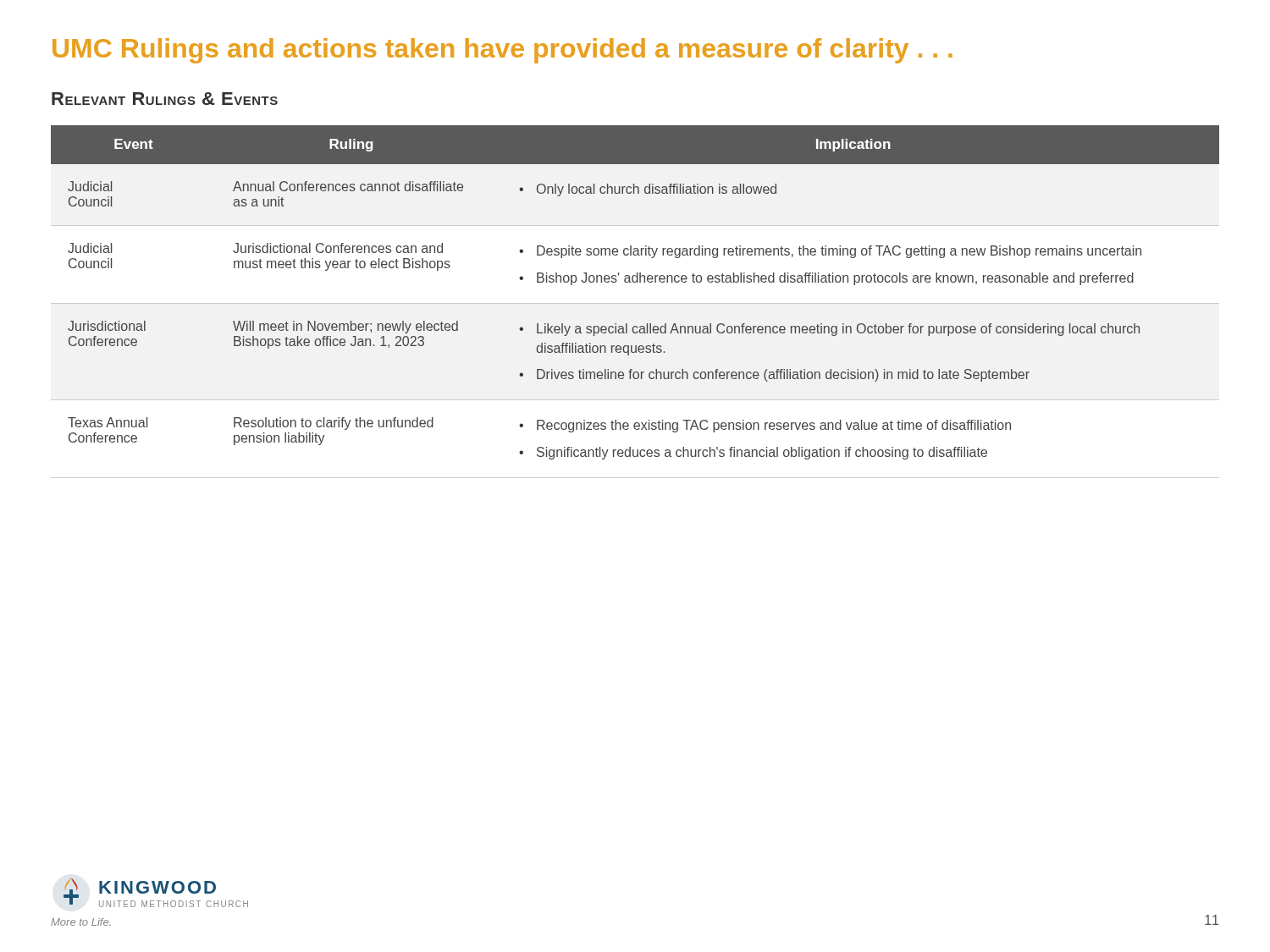Click on the table containing "Texas Annual Conference"
Viewport: 1270px width, 952px height.
635,302
